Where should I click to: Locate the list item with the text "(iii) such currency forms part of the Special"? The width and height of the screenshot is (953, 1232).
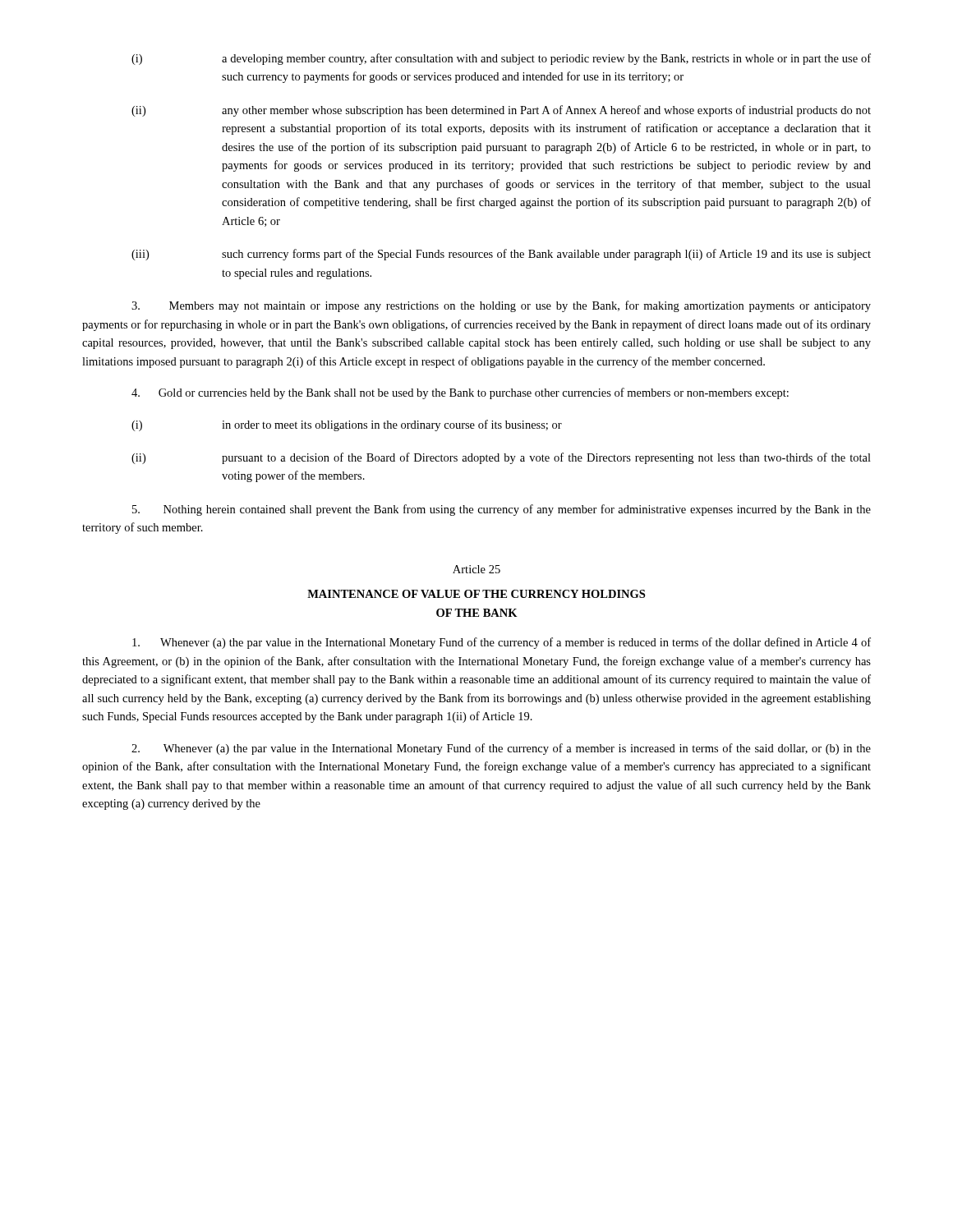pos(476,263)
